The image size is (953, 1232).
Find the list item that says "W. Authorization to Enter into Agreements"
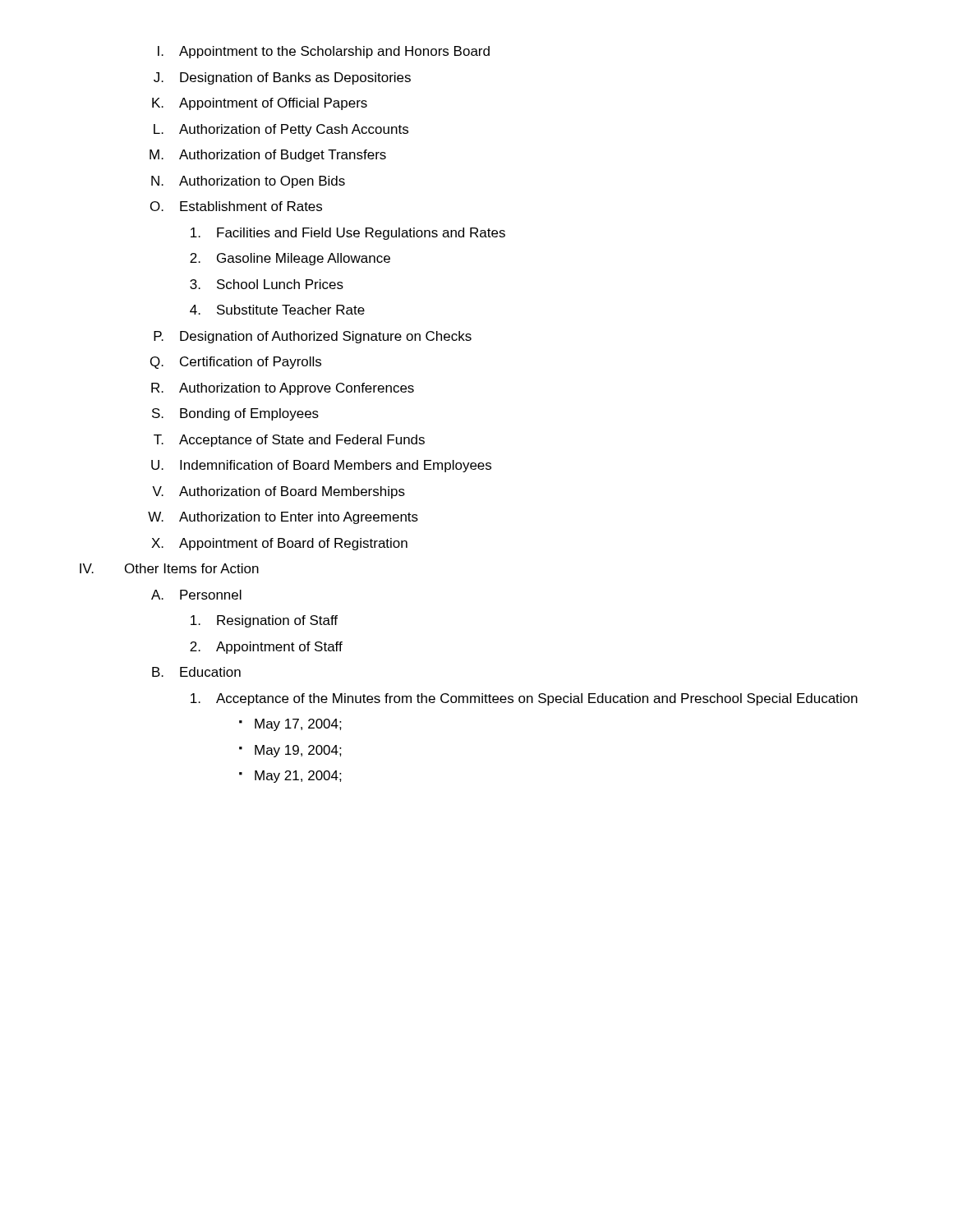pos(283,518)
